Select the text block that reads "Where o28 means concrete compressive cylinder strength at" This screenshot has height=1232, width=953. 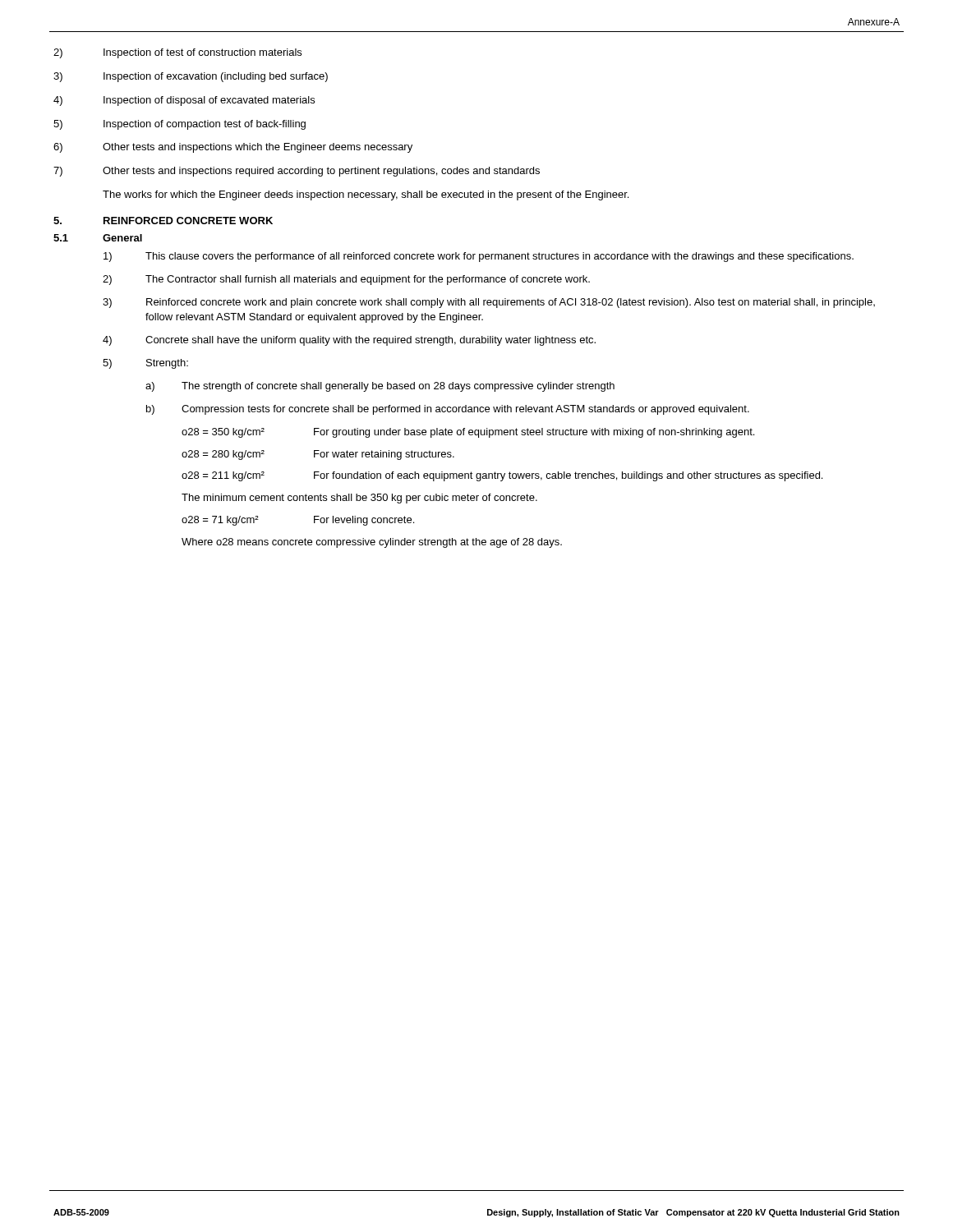coord(372,542)
